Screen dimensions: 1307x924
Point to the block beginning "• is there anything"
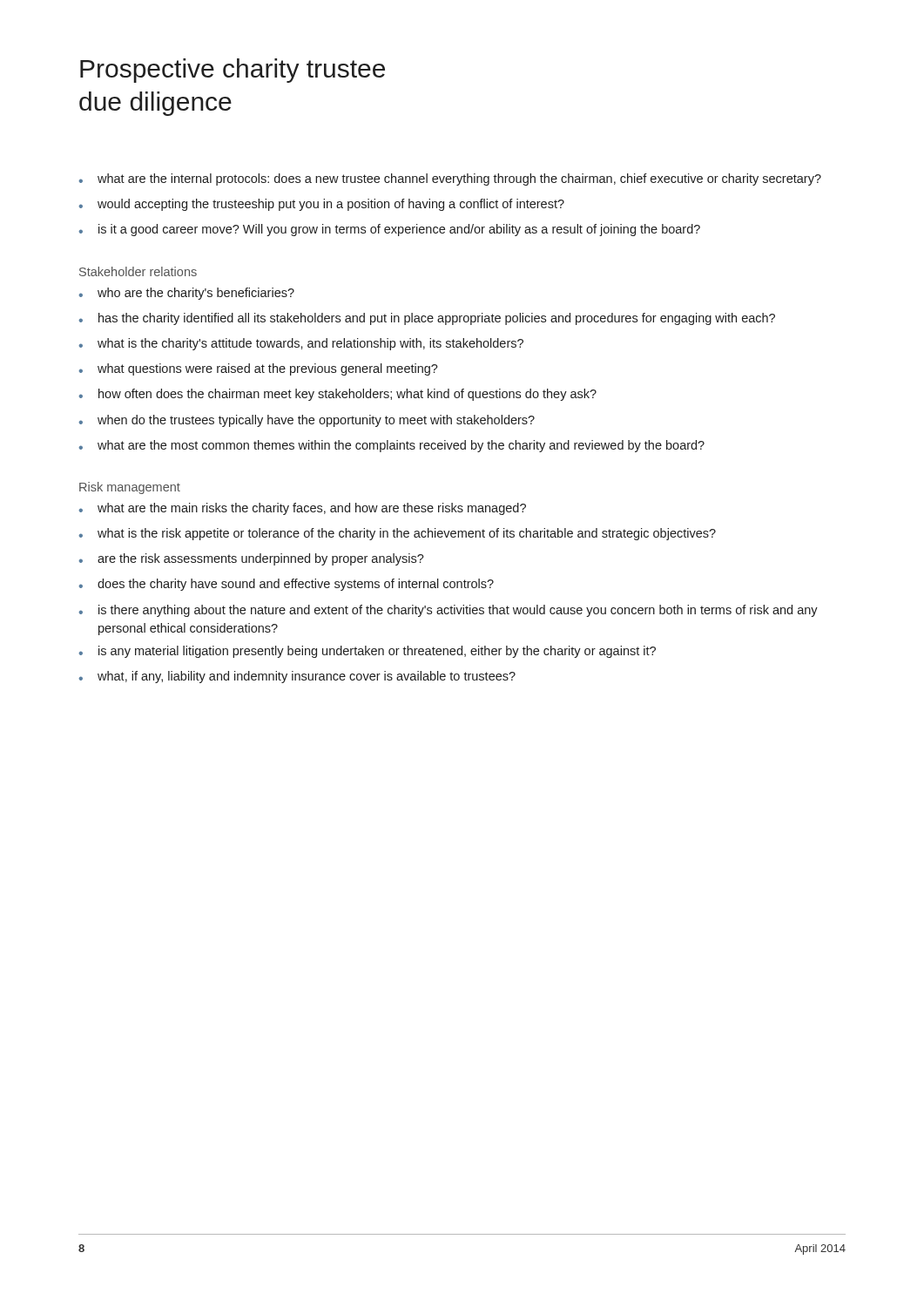click(x=462, y=619)
